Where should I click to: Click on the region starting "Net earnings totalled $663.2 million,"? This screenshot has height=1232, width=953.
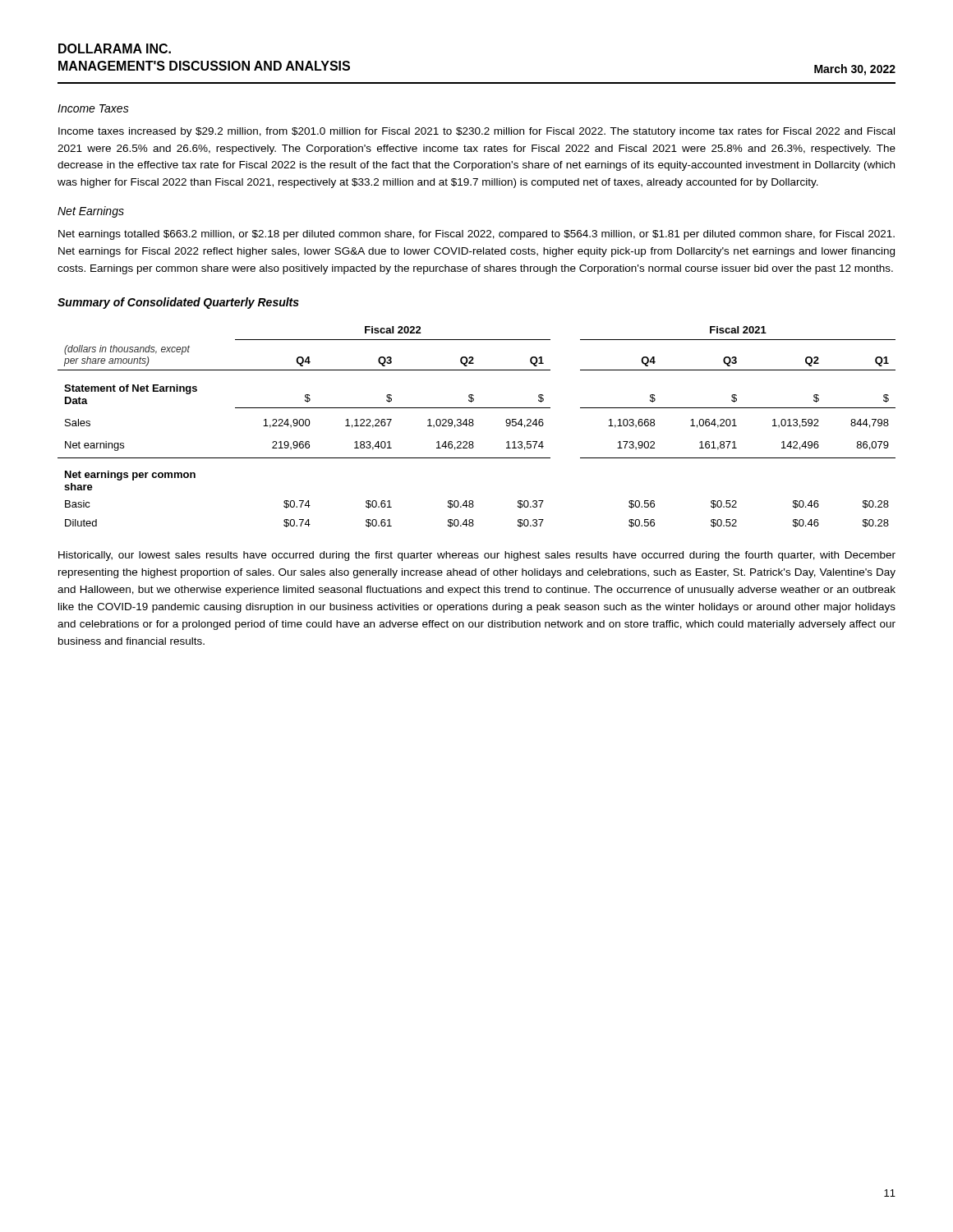pyautogui.click(x=476, y=251)
